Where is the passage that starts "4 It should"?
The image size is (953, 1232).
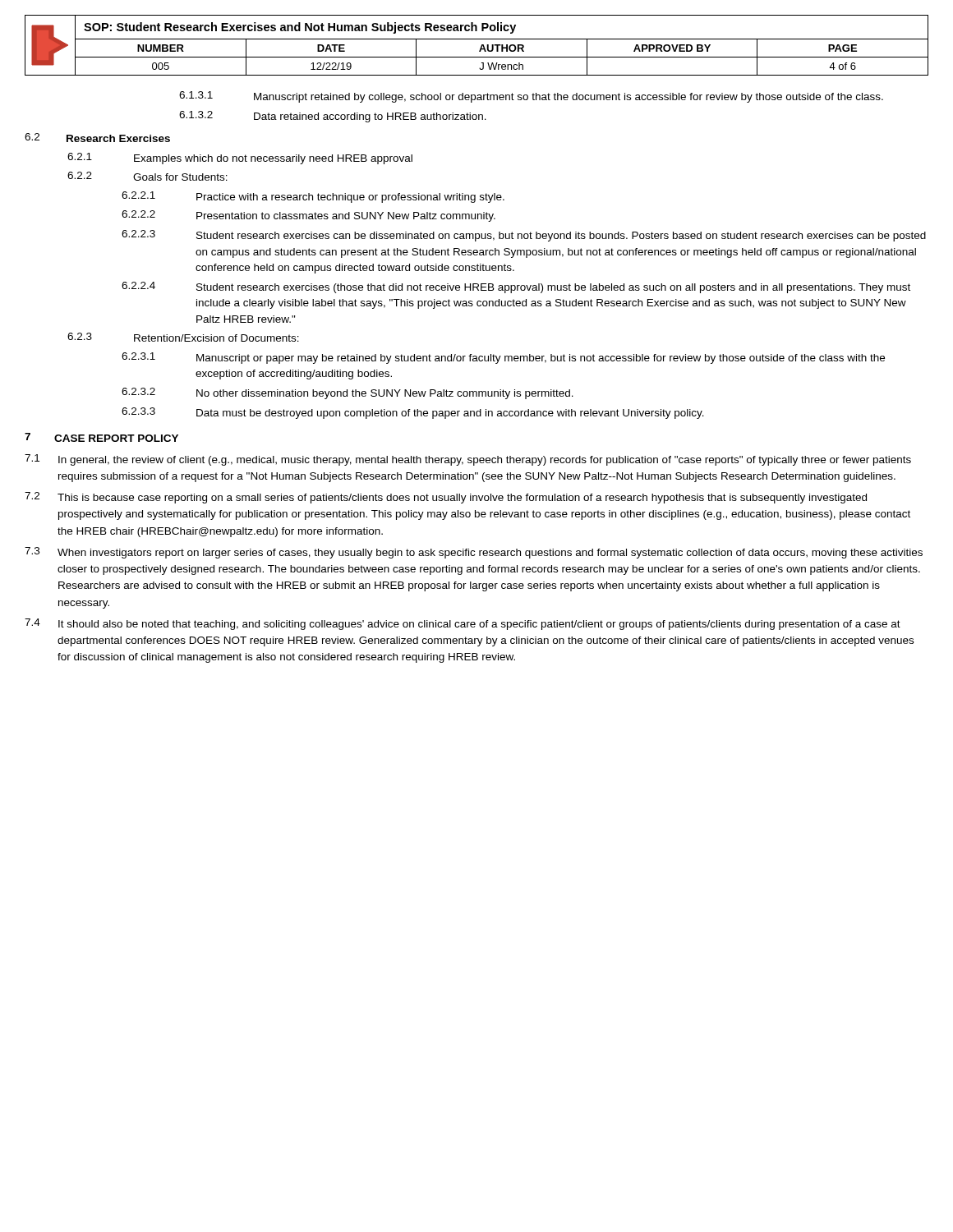pos(476,641)
